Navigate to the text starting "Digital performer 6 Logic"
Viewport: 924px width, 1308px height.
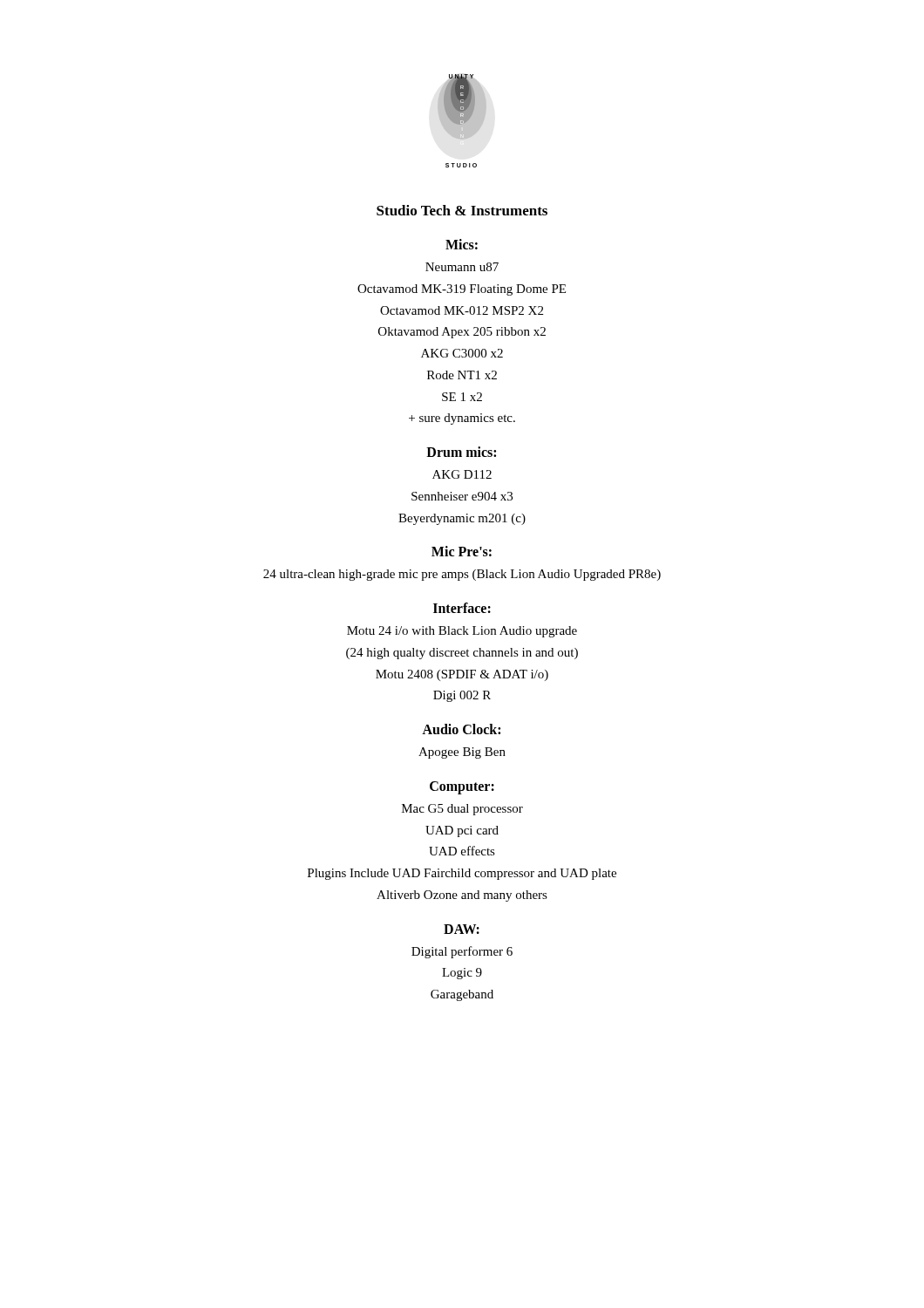click(x=462, y=972)
